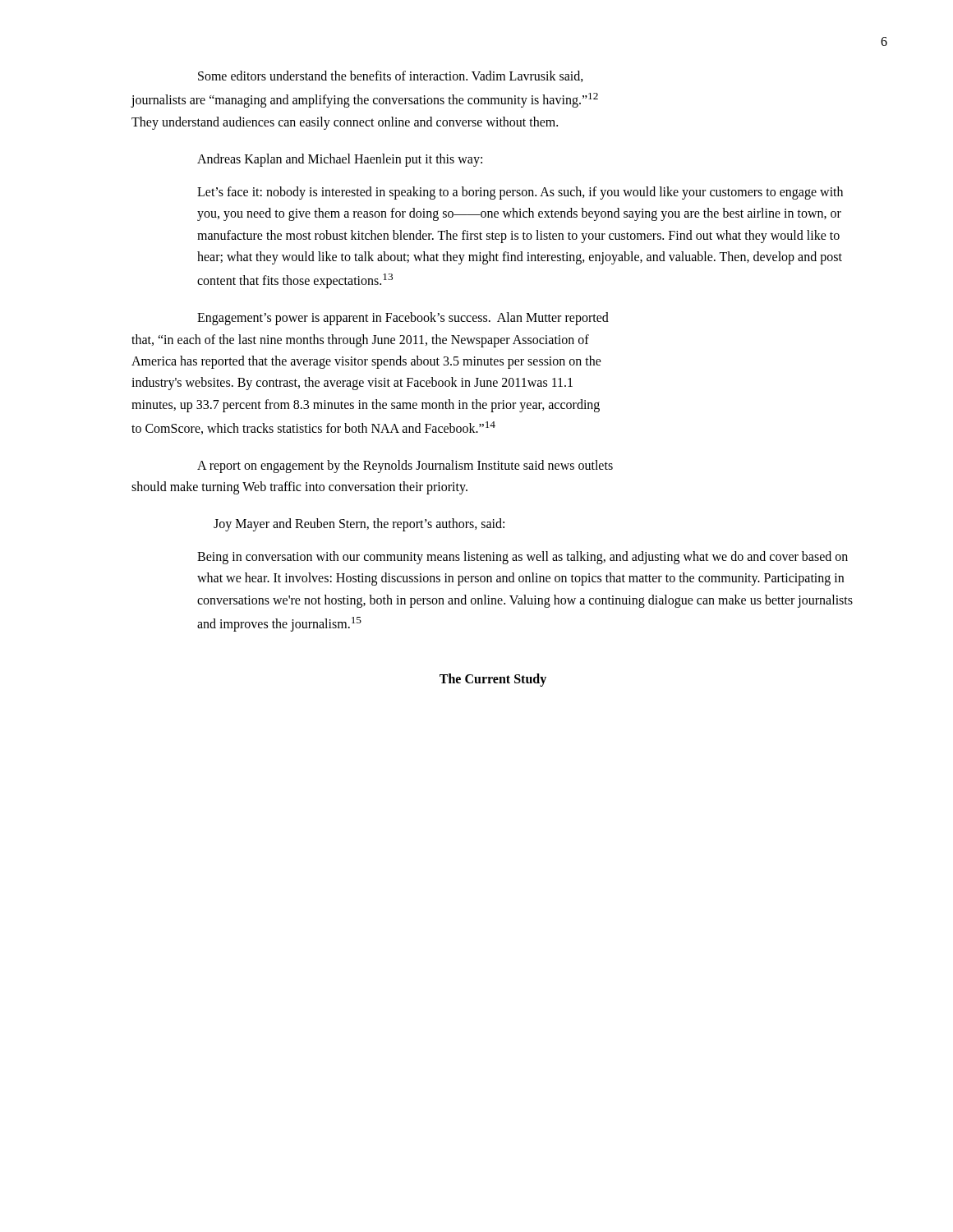Select the text block containing "journalists are “managing and amplifying the conversations"
953x1232 pixels.
[365, 99]
